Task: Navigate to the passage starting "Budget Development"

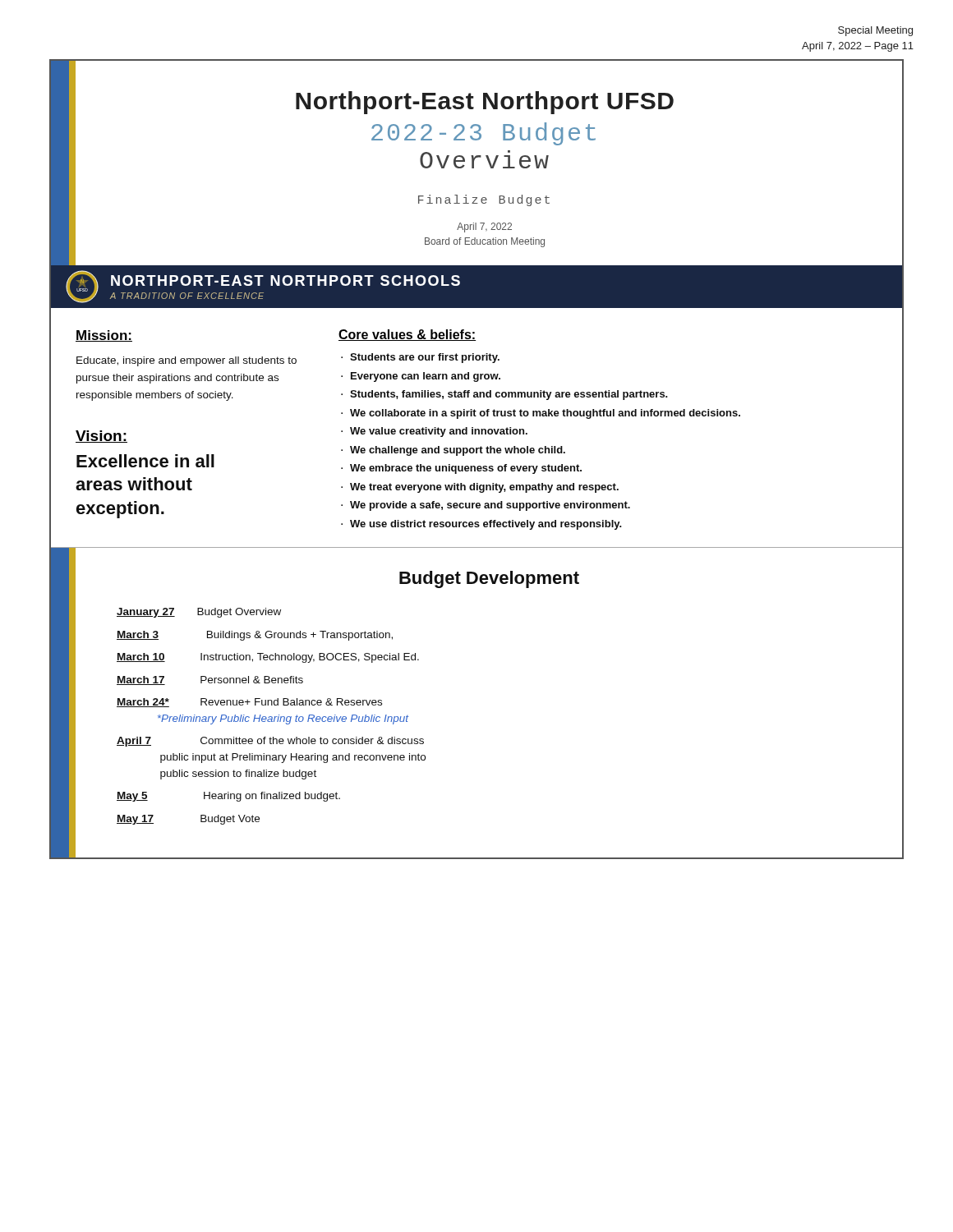Action: (x=489, y=578)
